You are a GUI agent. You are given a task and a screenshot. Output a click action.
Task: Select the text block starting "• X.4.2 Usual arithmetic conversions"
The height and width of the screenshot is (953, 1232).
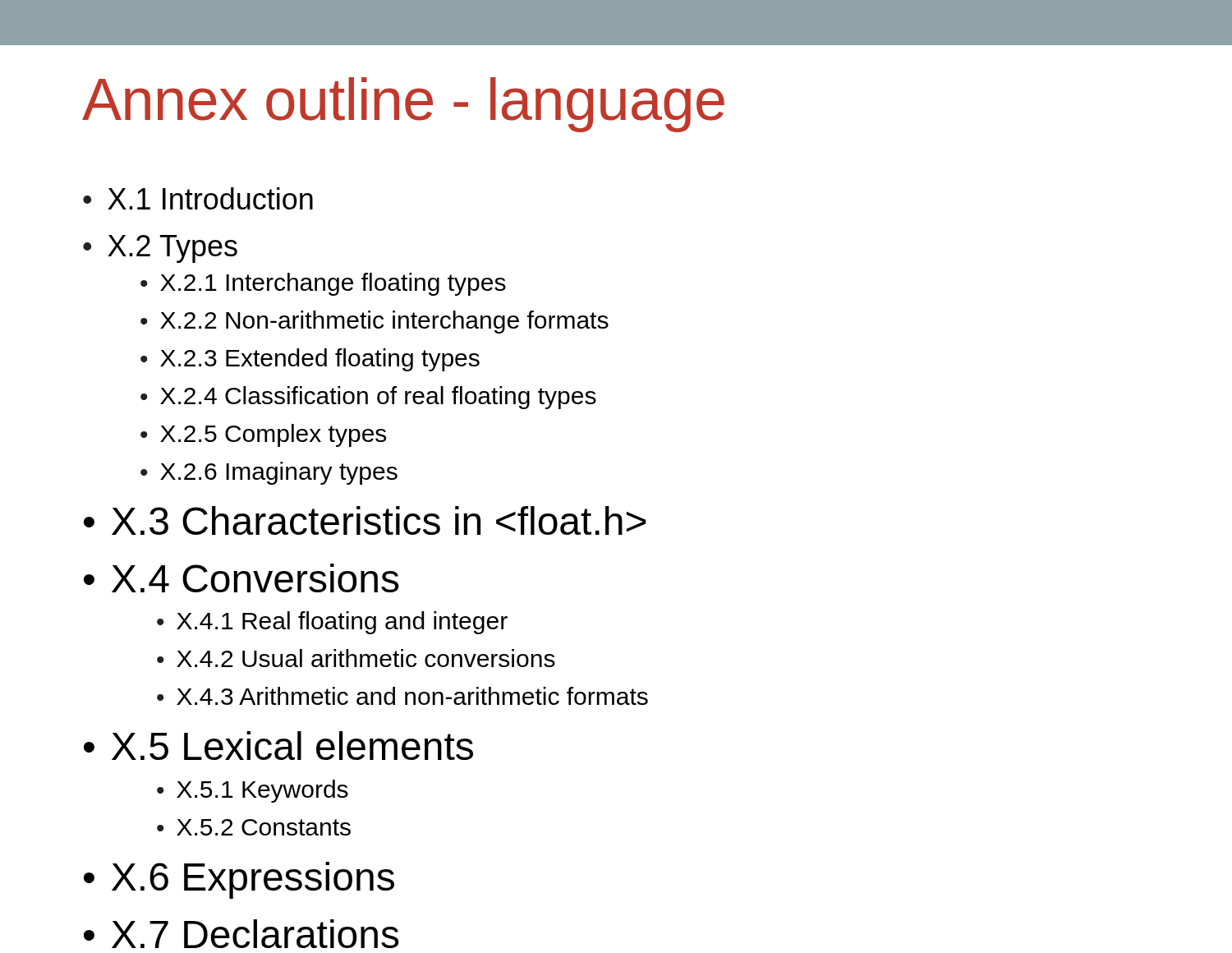click(356, 660)
